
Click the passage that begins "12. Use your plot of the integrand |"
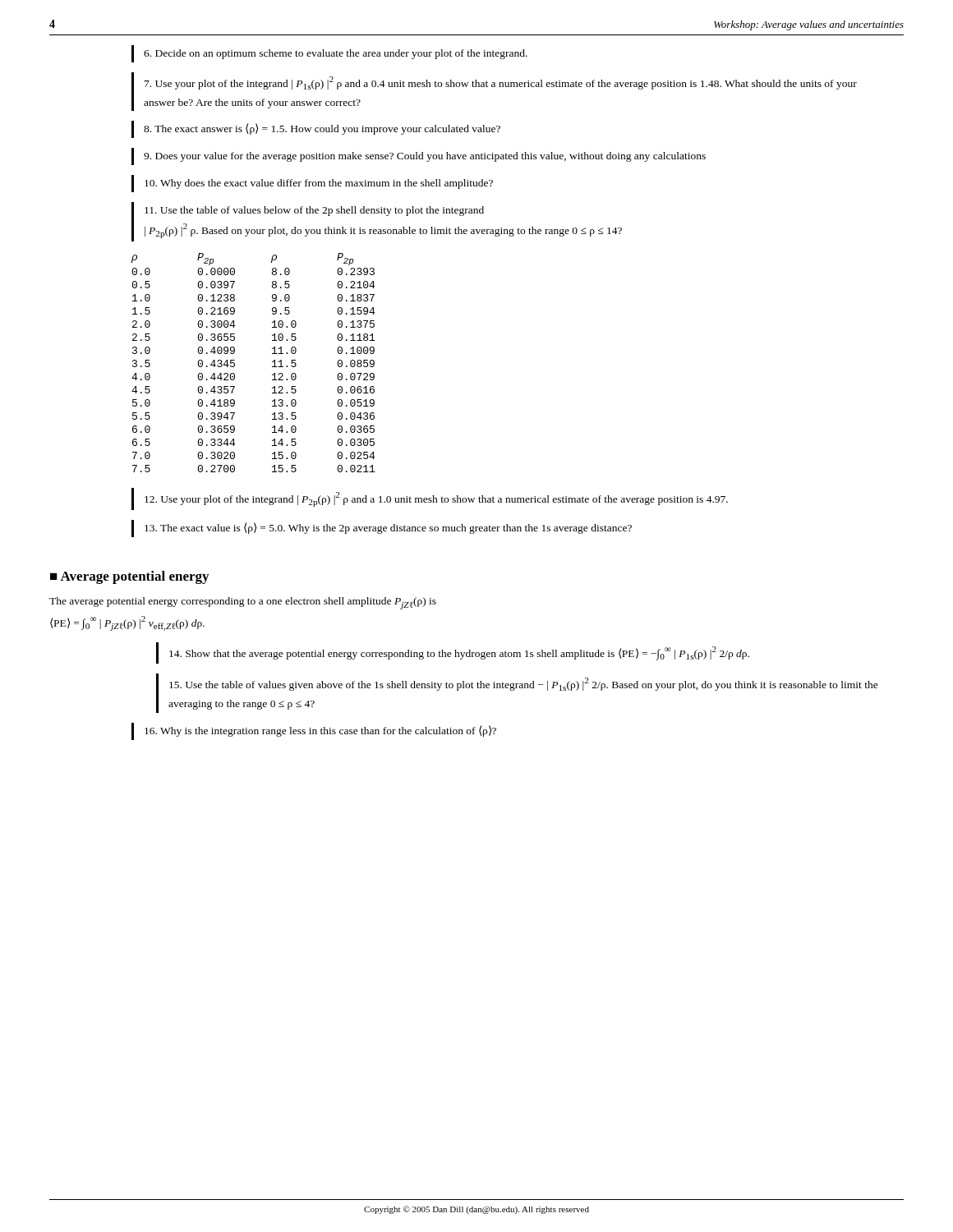click(516, 499)
